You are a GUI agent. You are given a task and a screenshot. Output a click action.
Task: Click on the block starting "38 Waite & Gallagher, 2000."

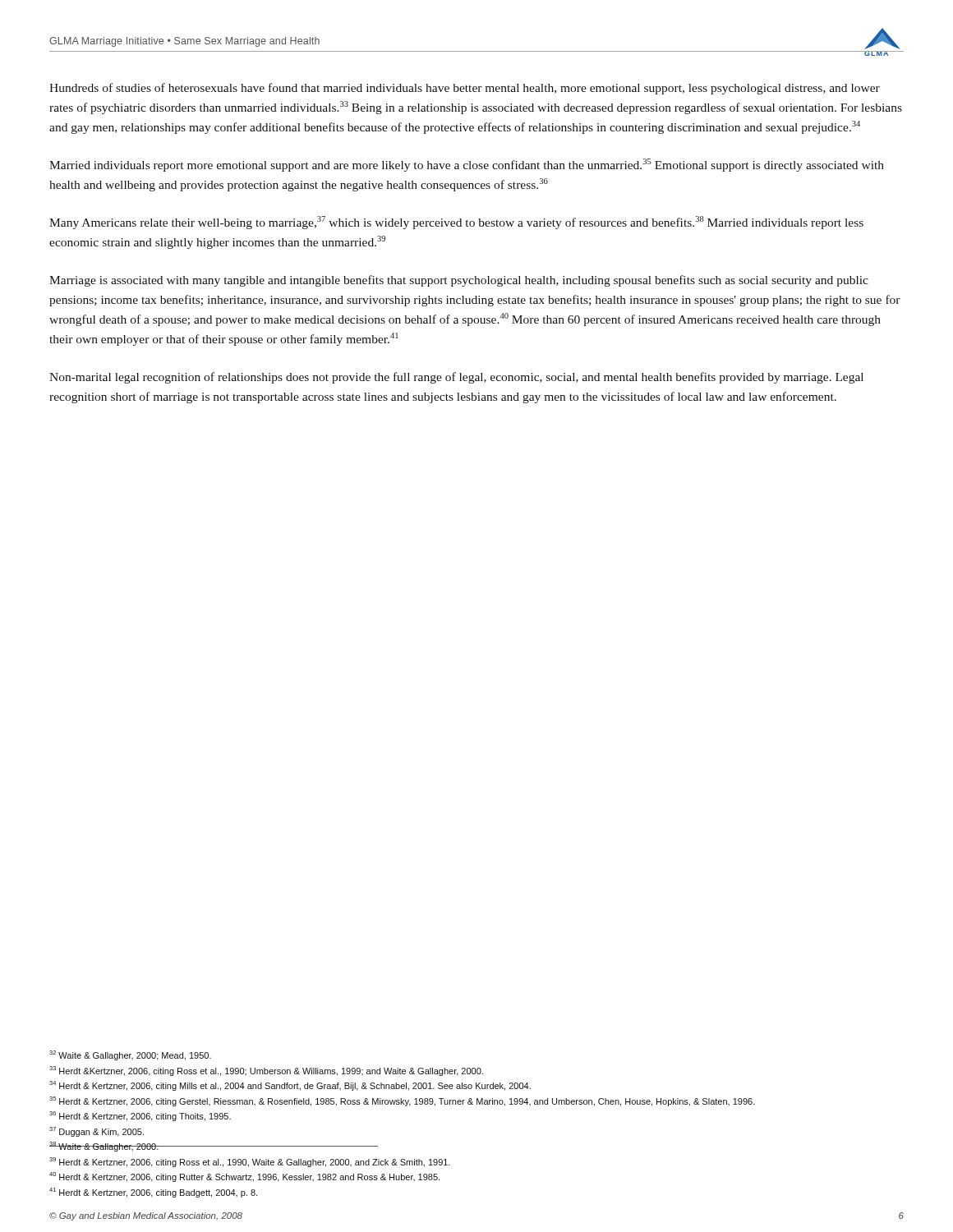[x=104, y=1146]
